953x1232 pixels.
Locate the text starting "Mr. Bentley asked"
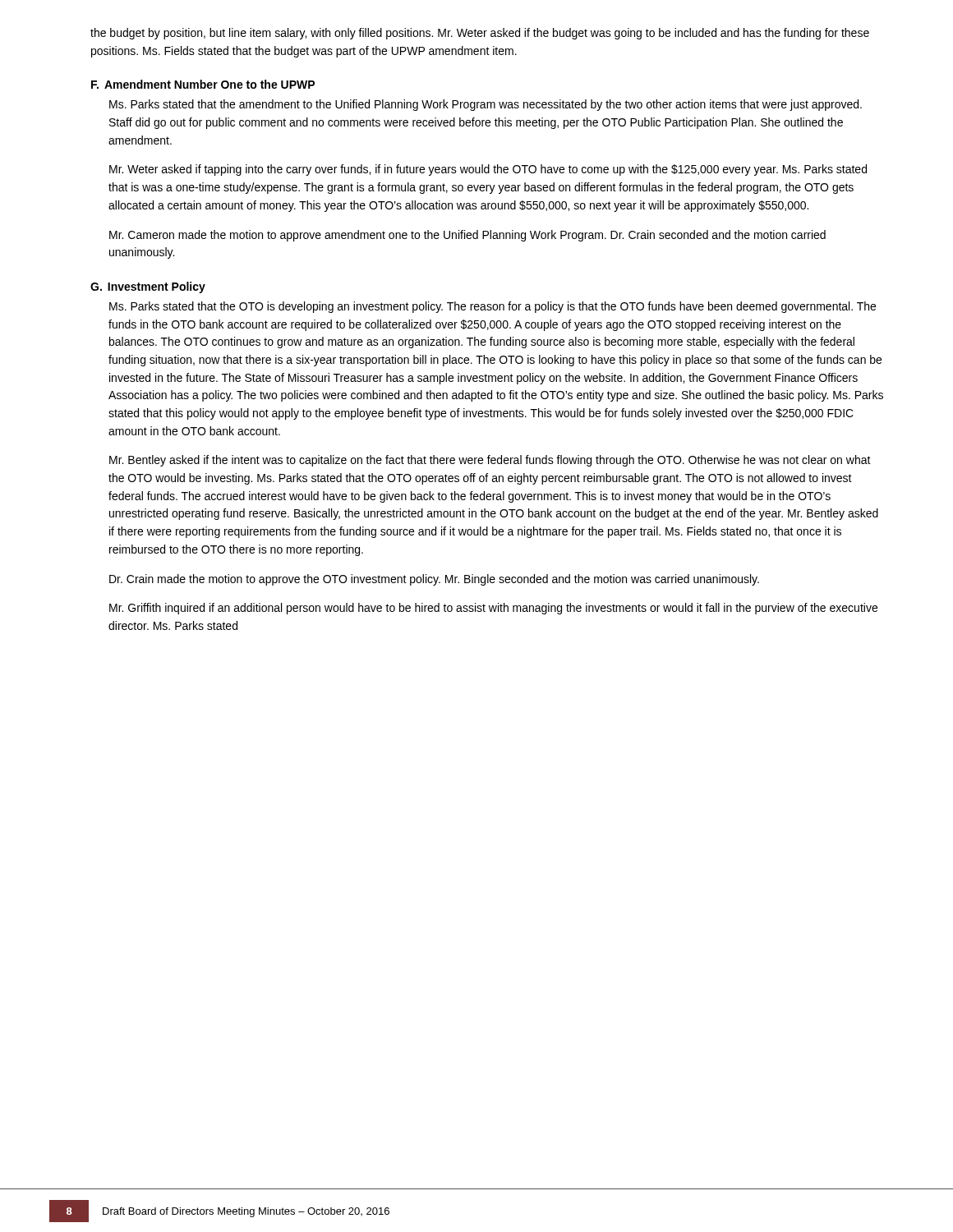pyautogui.click(x=493, y=505)
